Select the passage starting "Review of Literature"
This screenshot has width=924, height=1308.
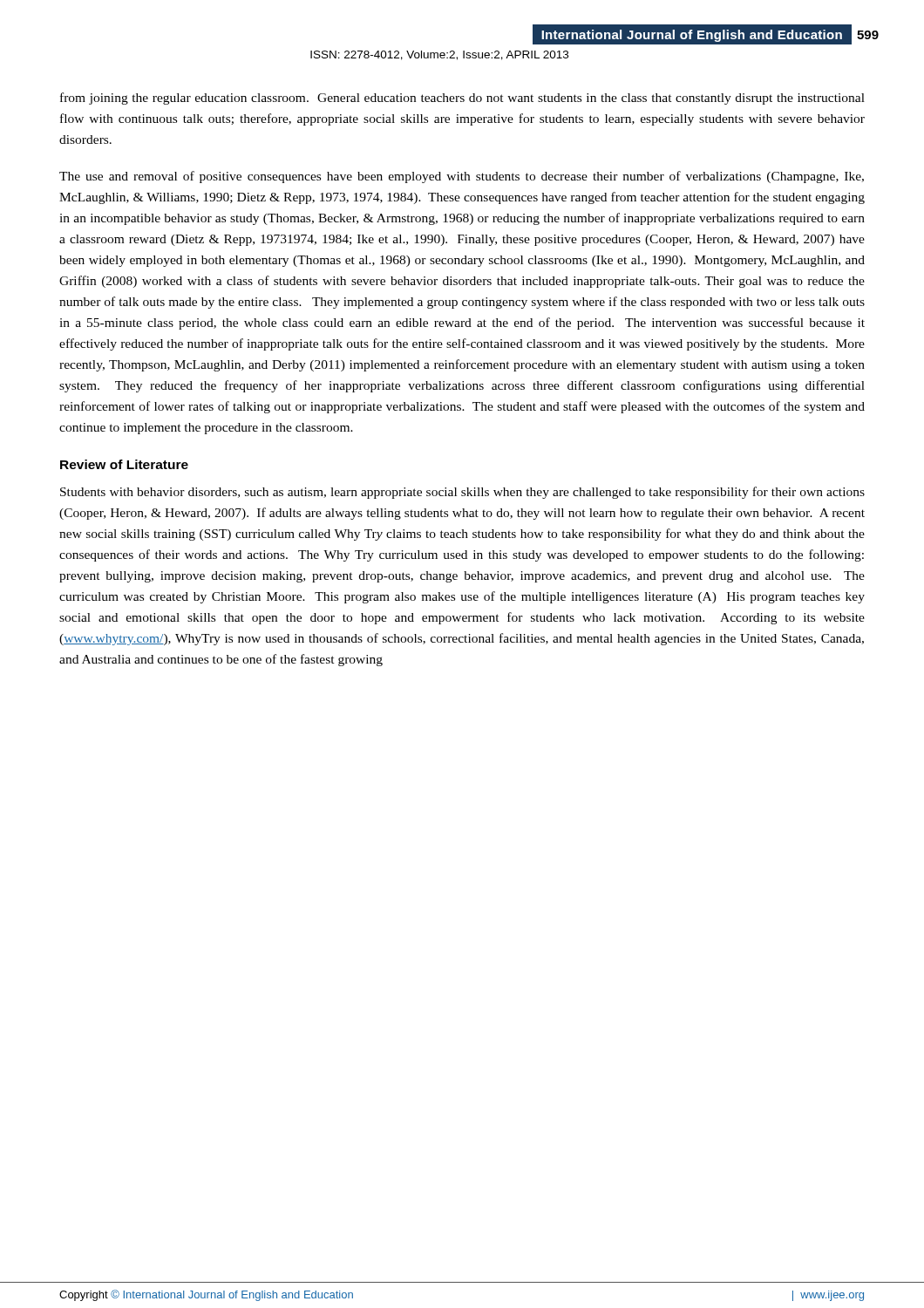point(124,465)
